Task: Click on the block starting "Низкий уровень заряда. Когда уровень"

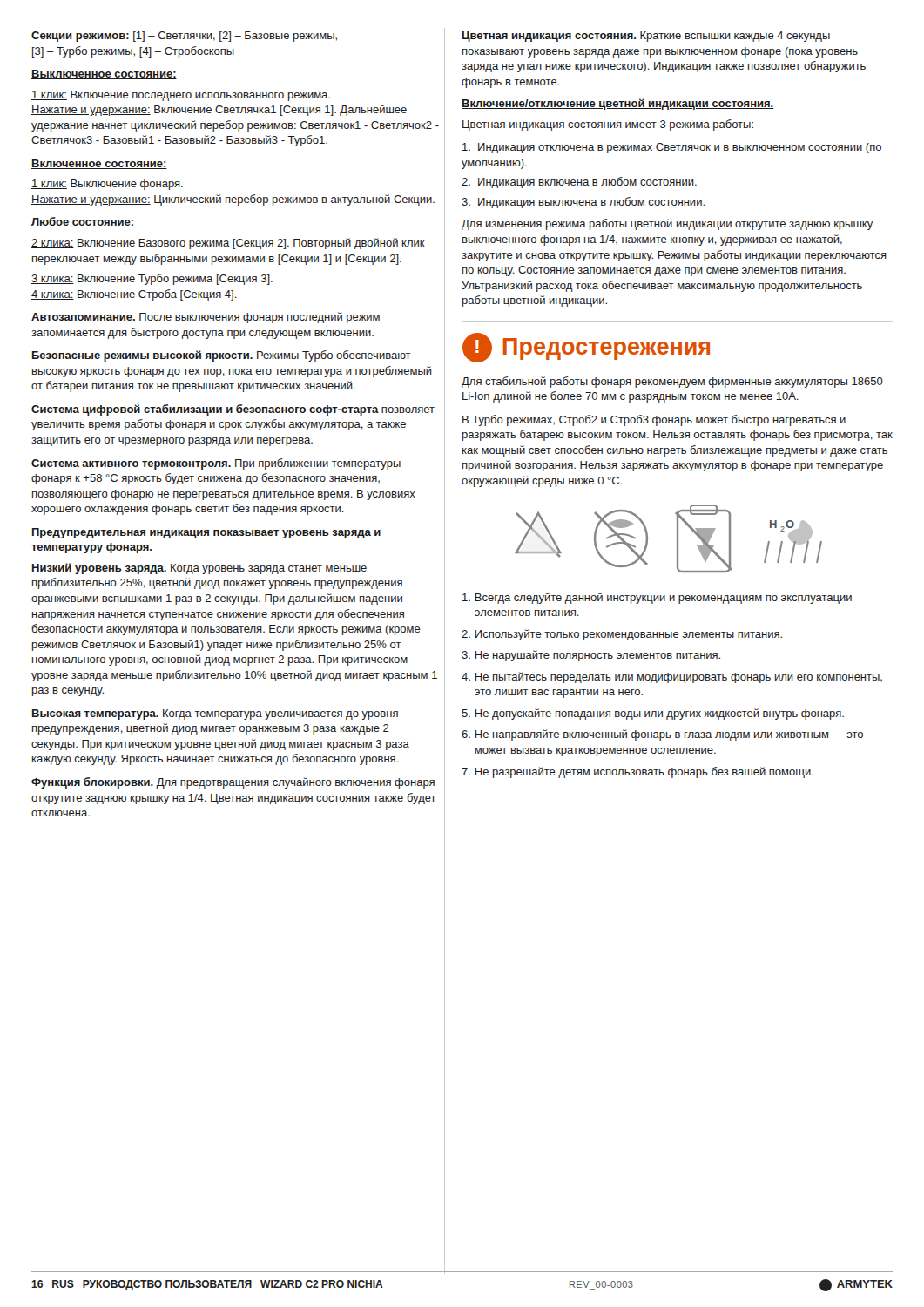Action: (235, 629)
